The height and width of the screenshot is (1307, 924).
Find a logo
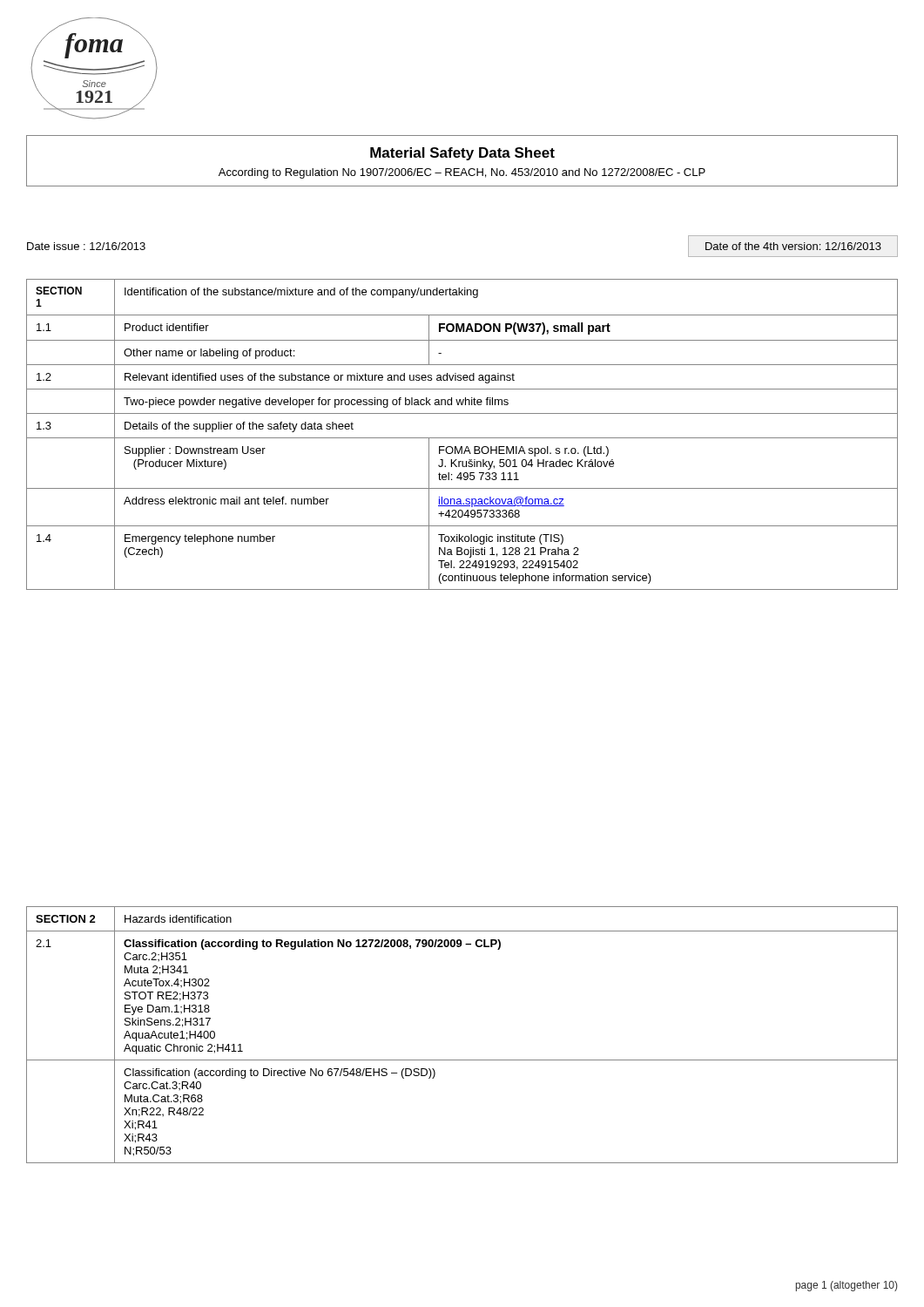(x=96, y=74)
